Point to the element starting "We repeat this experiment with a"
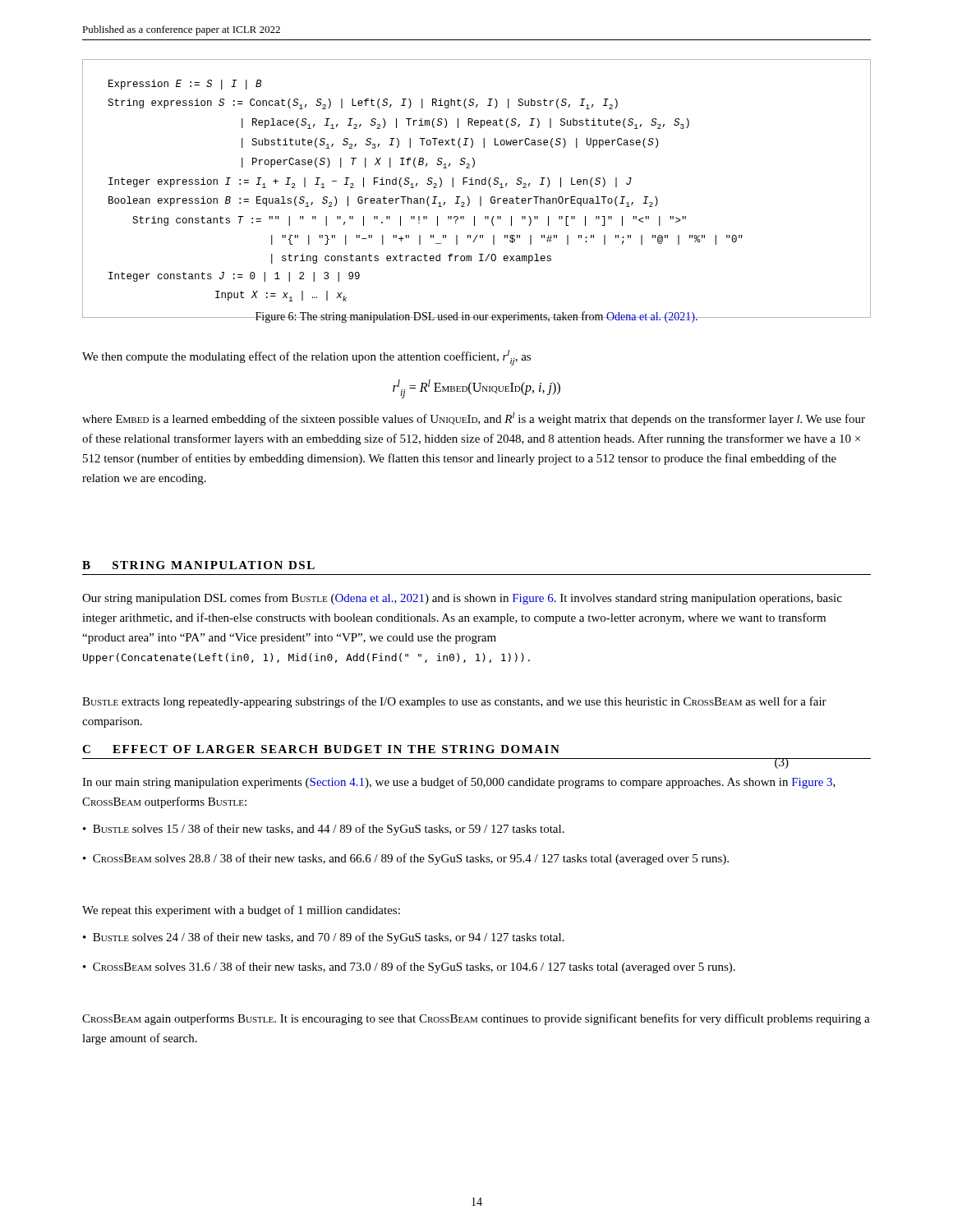 241,910
